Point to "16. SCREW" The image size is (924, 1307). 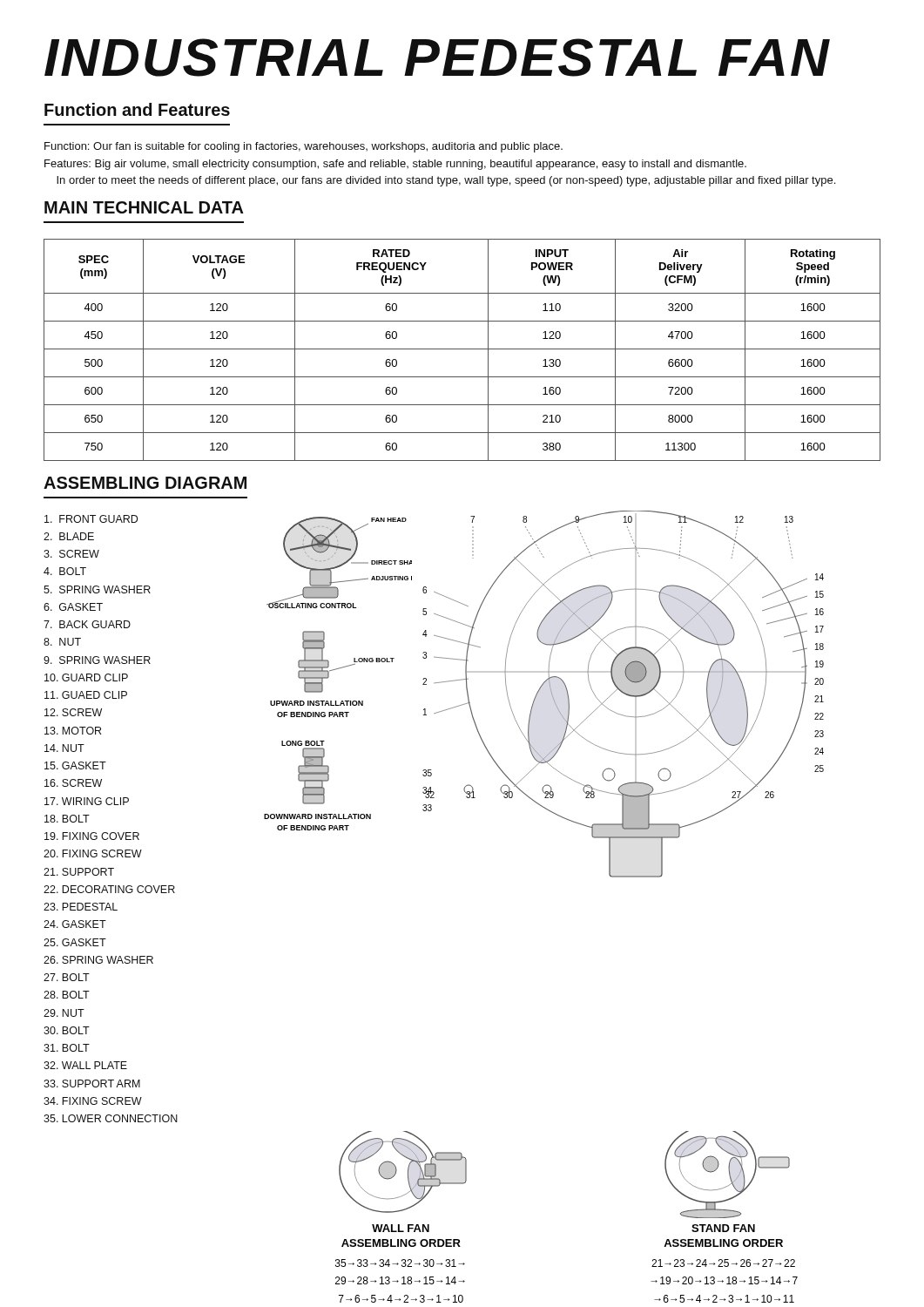[x=73, y=784]
